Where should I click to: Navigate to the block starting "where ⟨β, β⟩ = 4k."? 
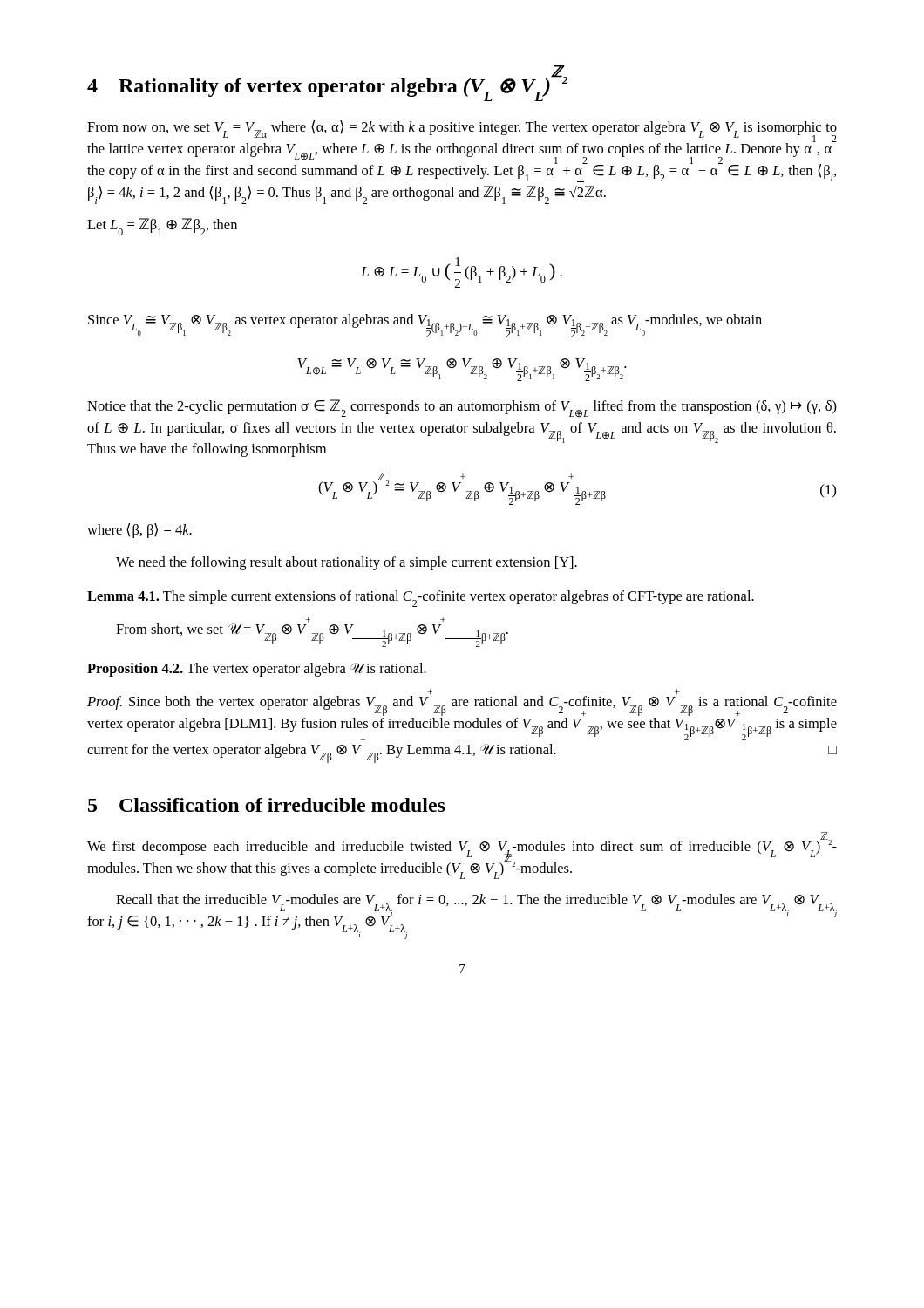139,531
